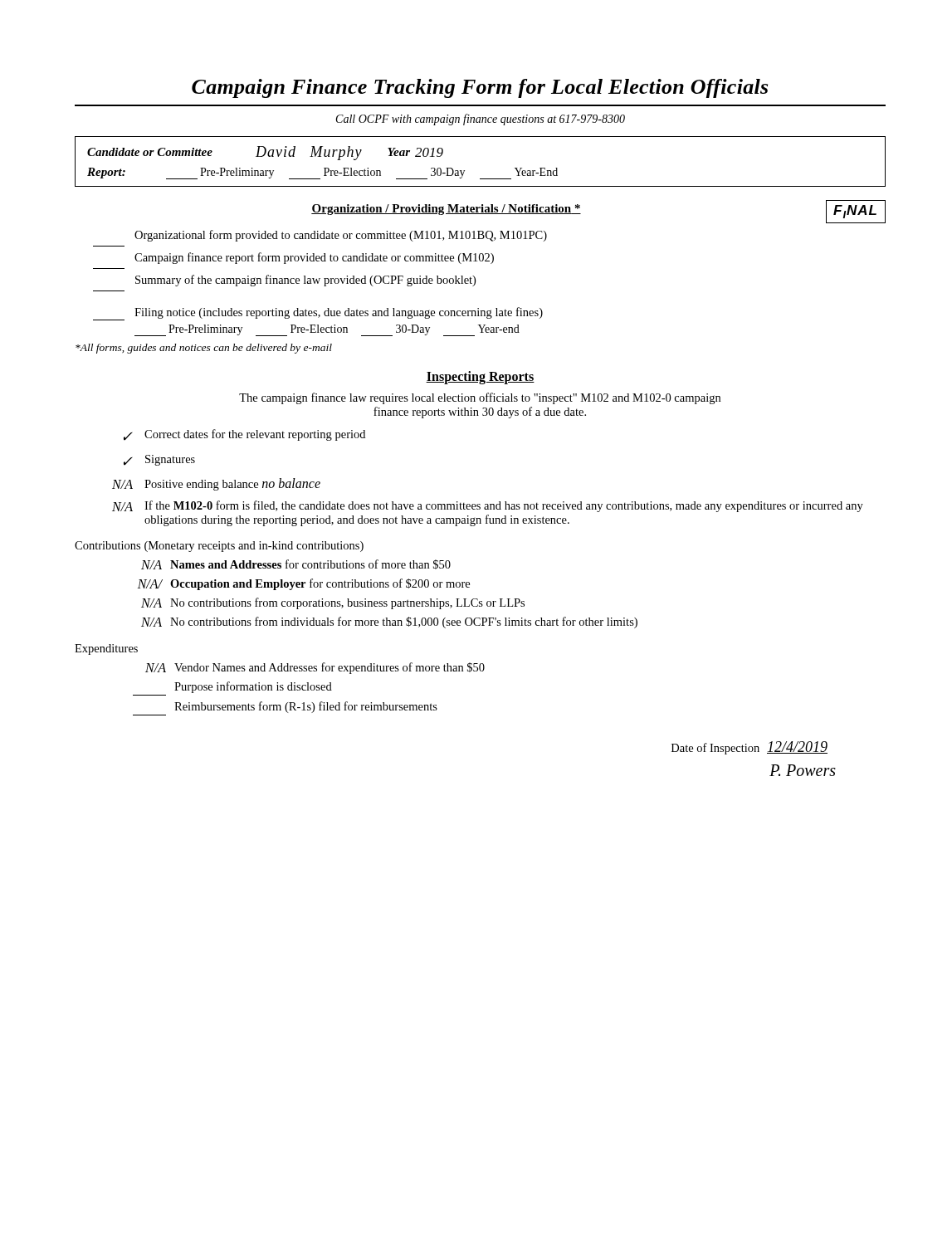Find the passage starting "Date of Inspection 12/4/2019"

(x=749, y=747)
